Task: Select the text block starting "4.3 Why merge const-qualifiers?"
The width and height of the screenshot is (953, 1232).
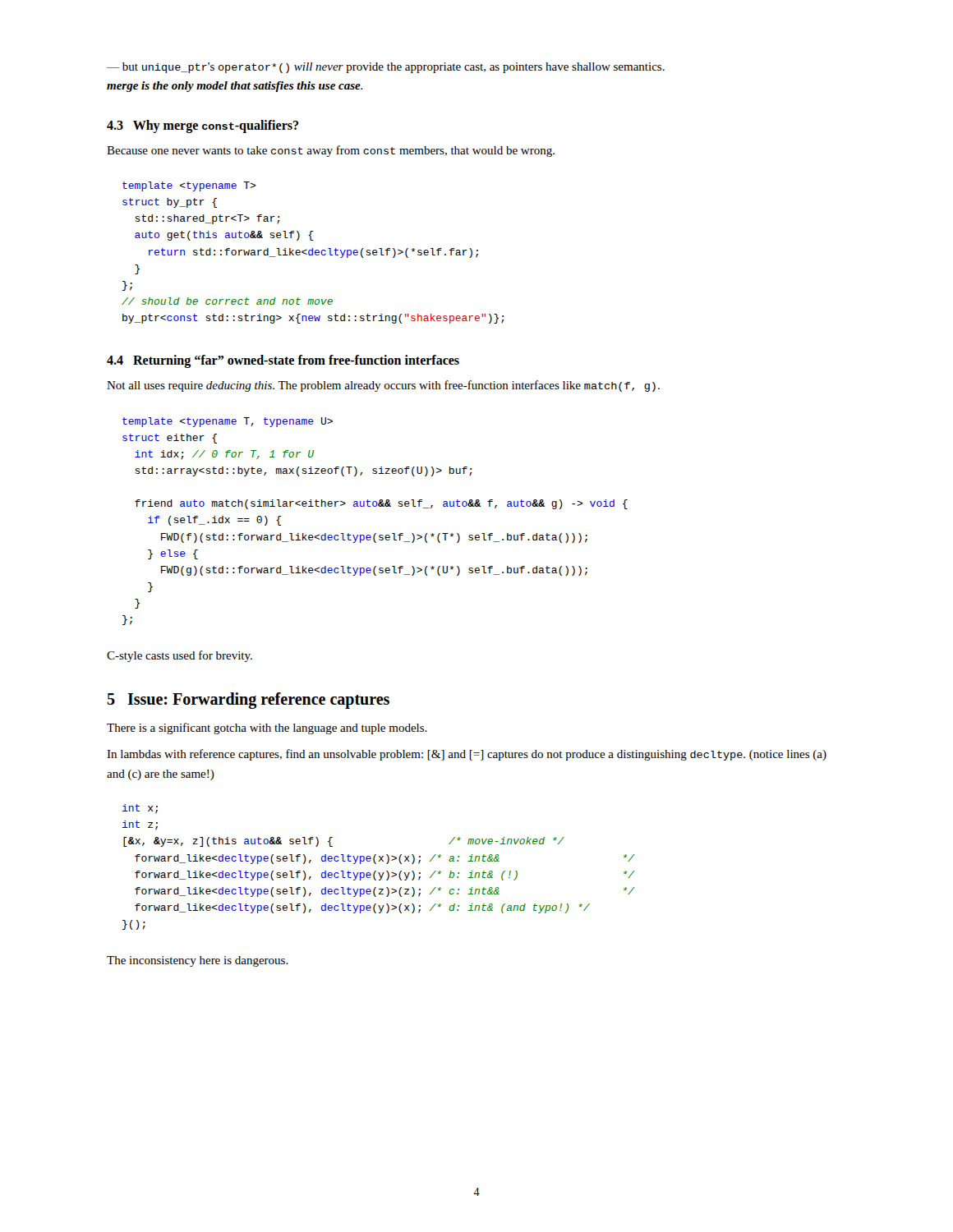Action: point(203,125)
